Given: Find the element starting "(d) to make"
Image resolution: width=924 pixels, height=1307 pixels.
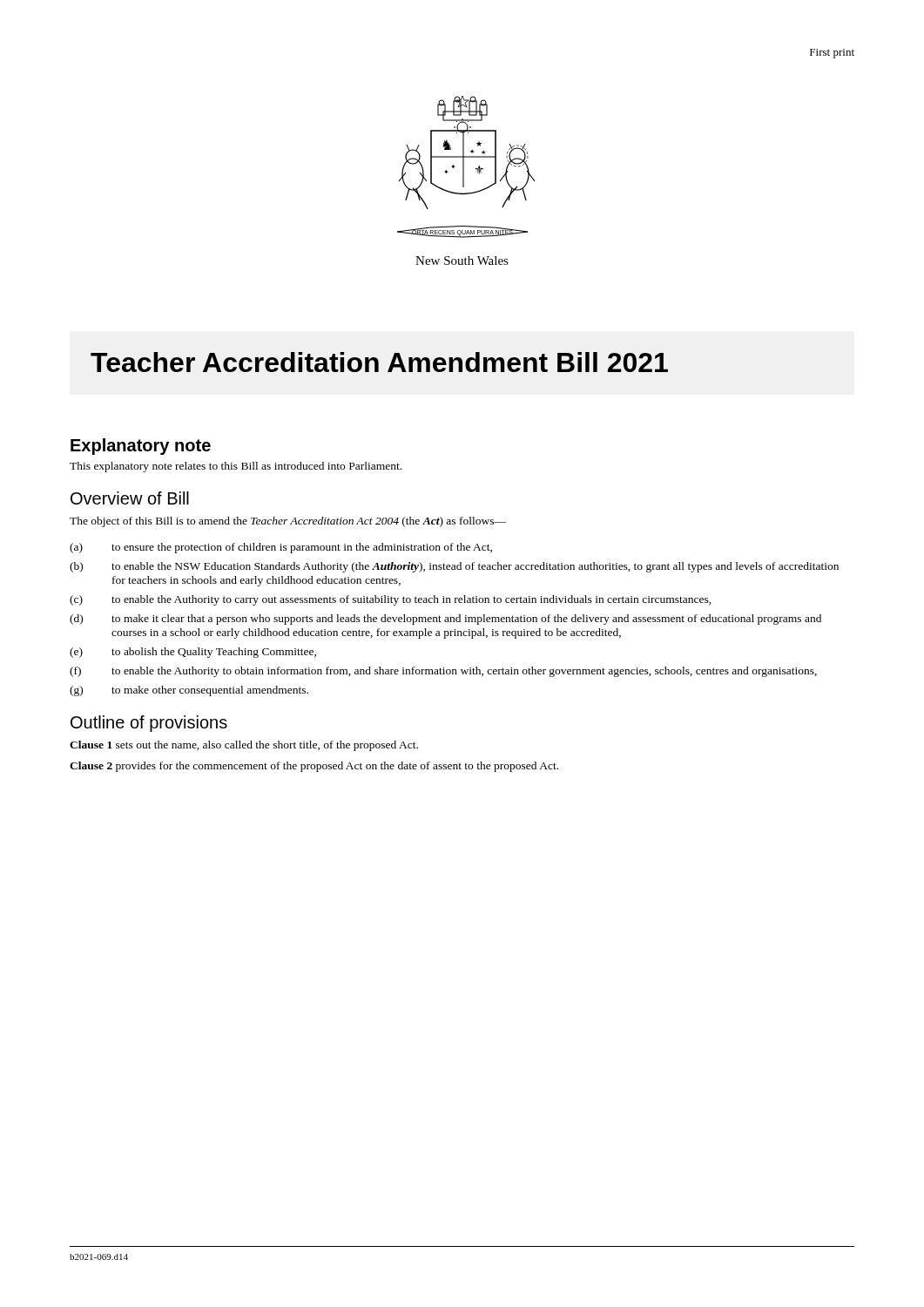Looking at the screenshot, I should tap(462, 626).
